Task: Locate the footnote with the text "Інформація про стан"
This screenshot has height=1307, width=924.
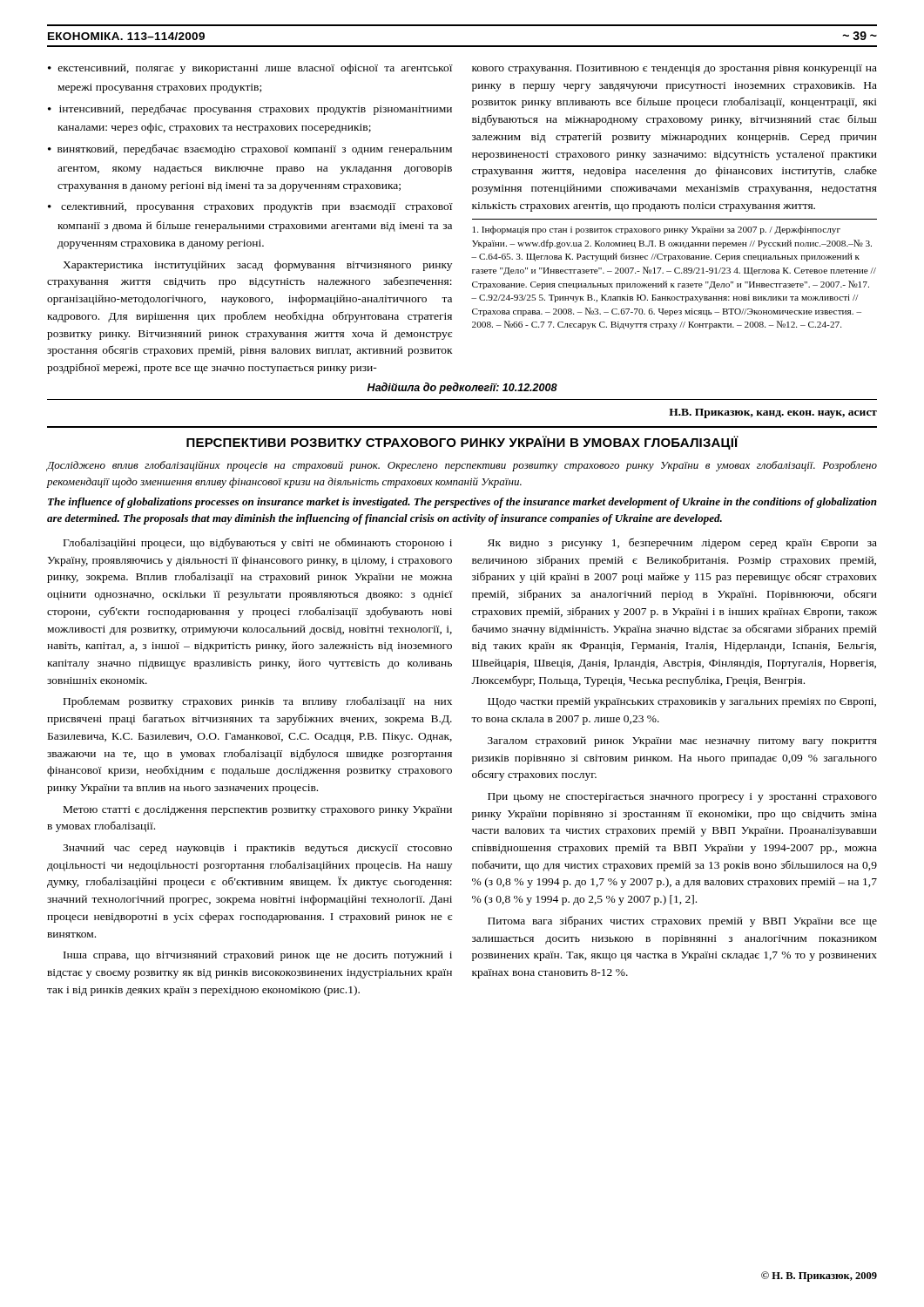Action: (x=674, y=277)
